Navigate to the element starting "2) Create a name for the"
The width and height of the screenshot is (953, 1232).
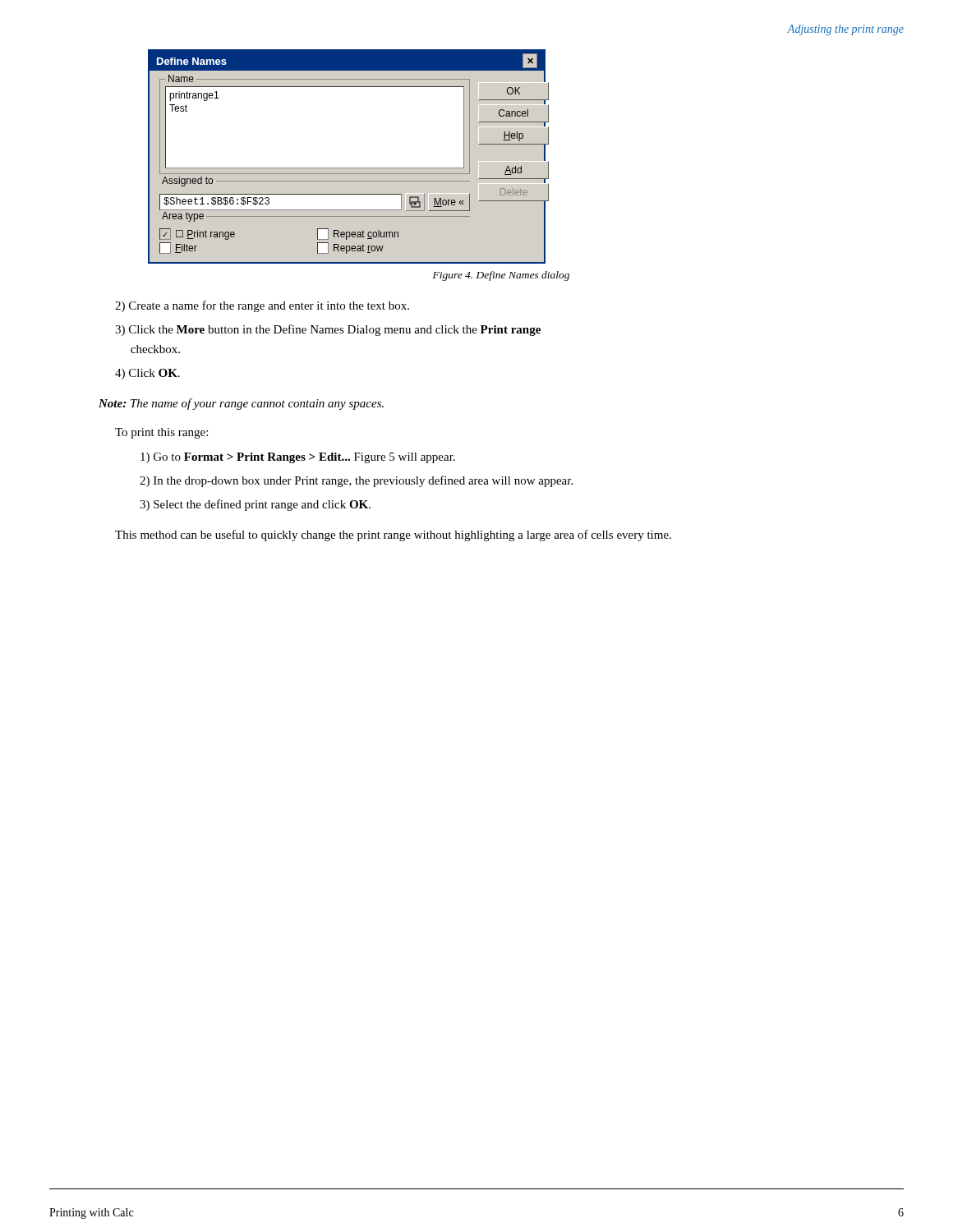(x=263, y=306)
